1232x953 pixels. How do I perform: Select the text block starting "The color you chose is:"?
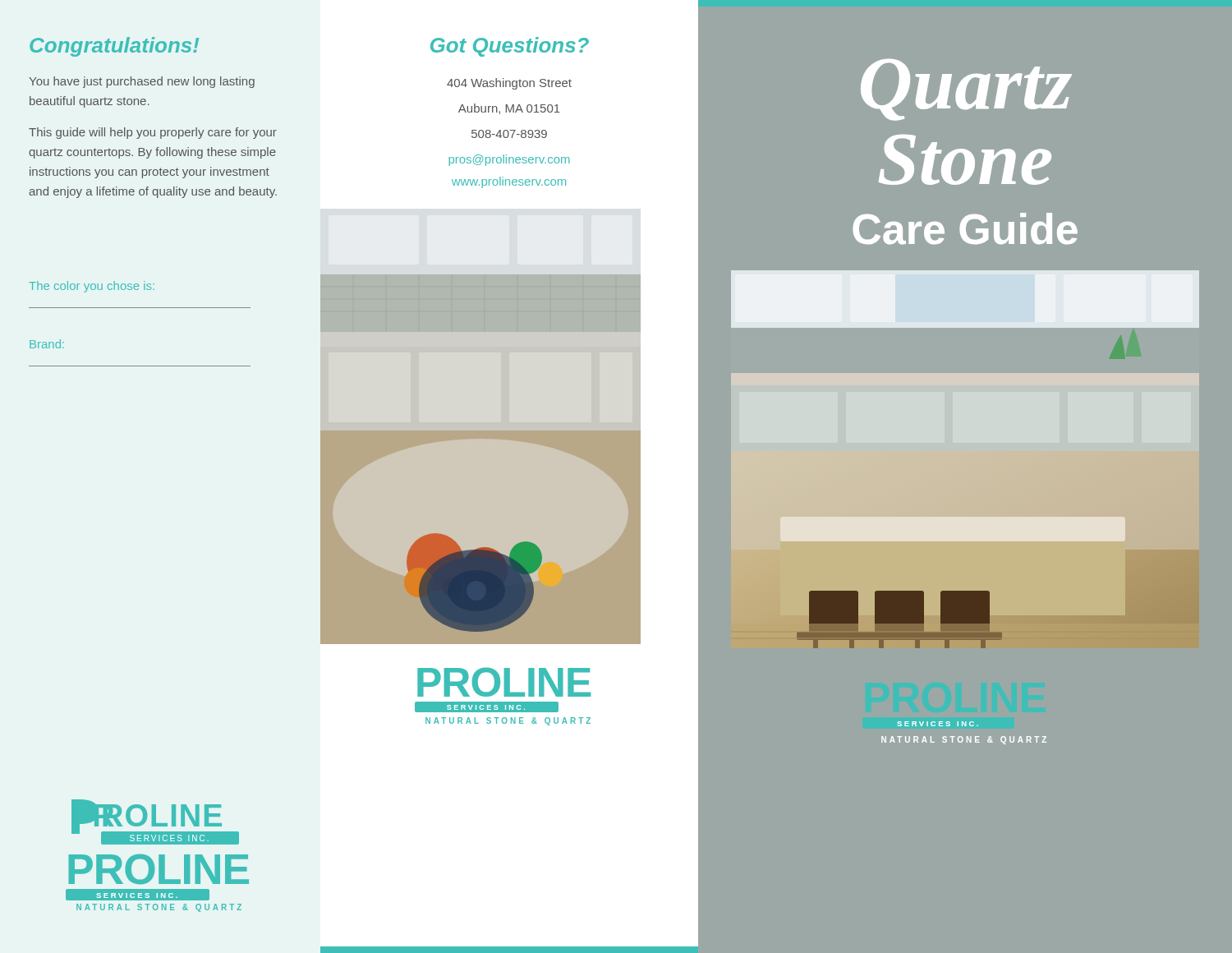[92, 285]
